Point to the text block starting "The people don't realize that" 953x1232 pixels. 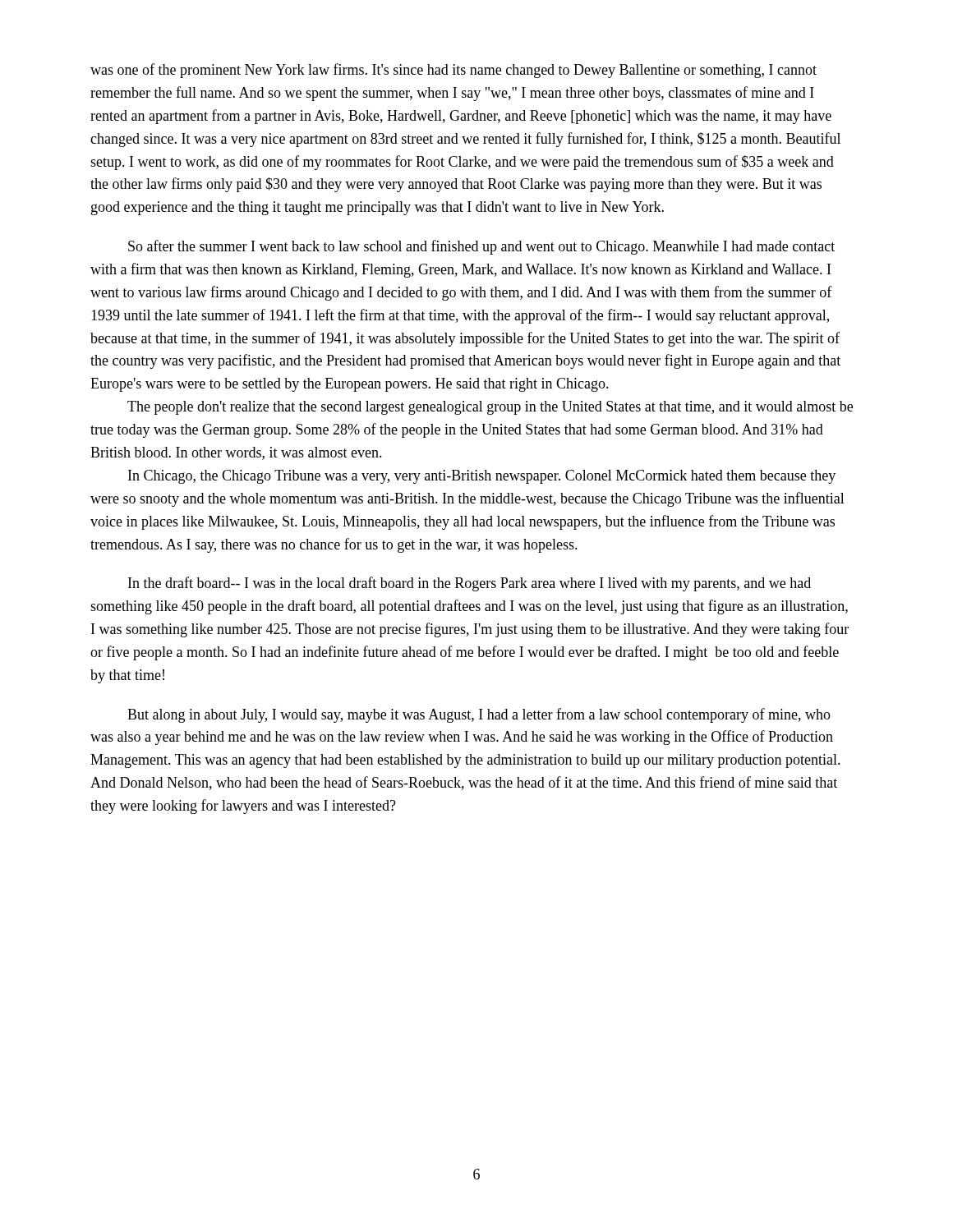(x=472, y=430)
